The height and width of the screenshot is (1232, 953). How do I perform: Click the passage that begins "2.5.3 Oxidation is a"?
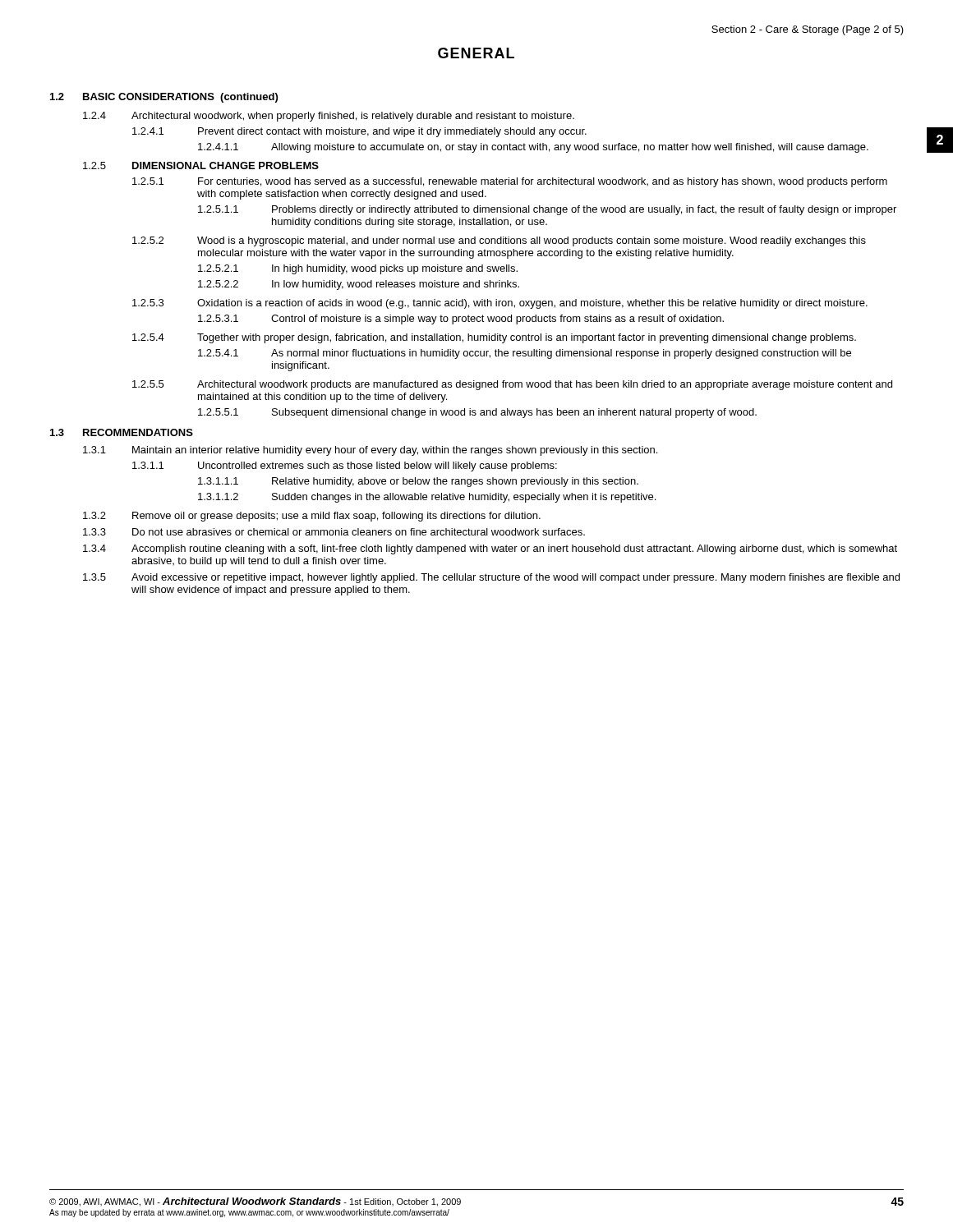(518, 303)
